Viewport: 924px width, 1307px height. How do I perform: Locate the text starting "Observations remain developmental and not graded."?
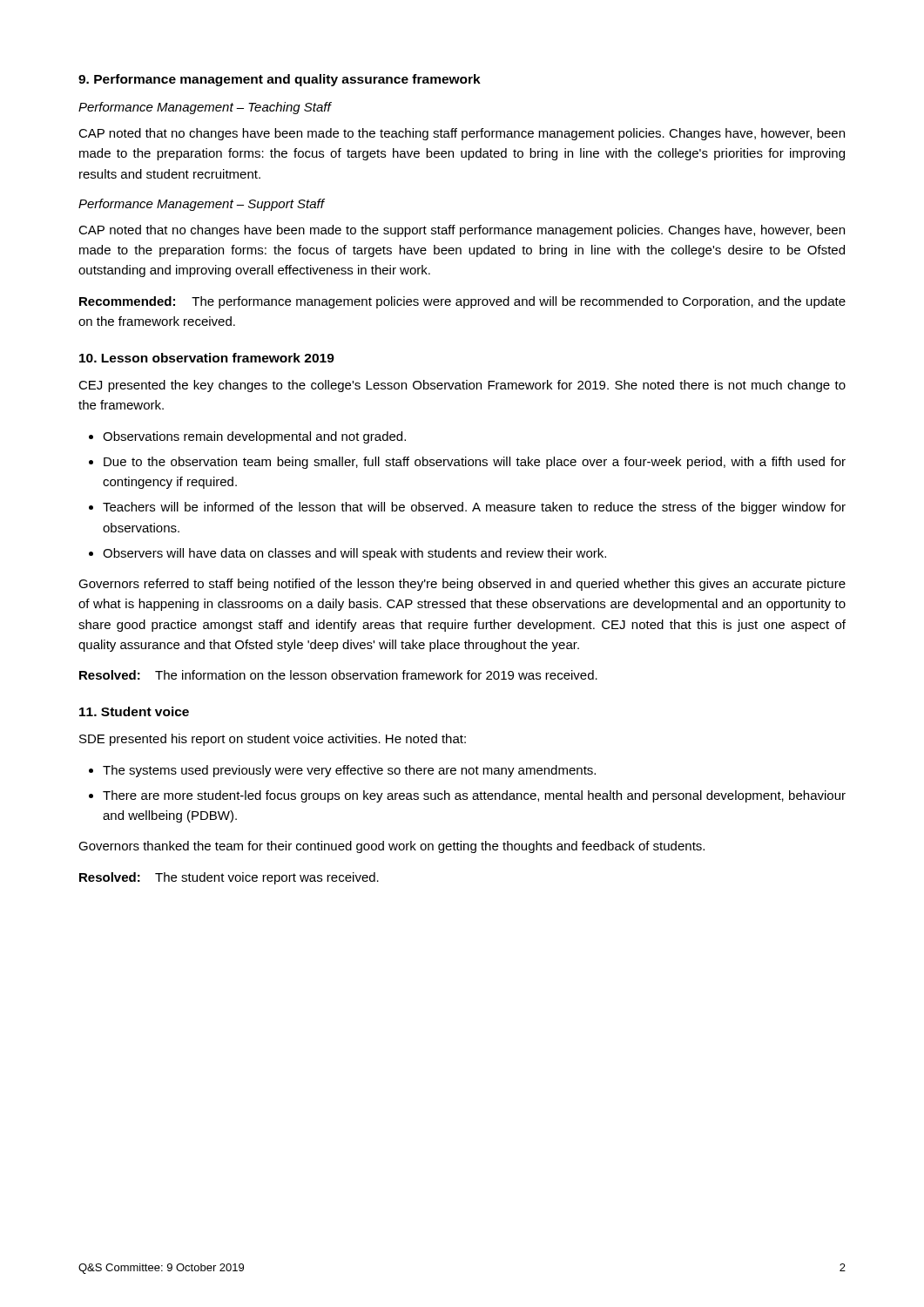(x=255, y=436)
